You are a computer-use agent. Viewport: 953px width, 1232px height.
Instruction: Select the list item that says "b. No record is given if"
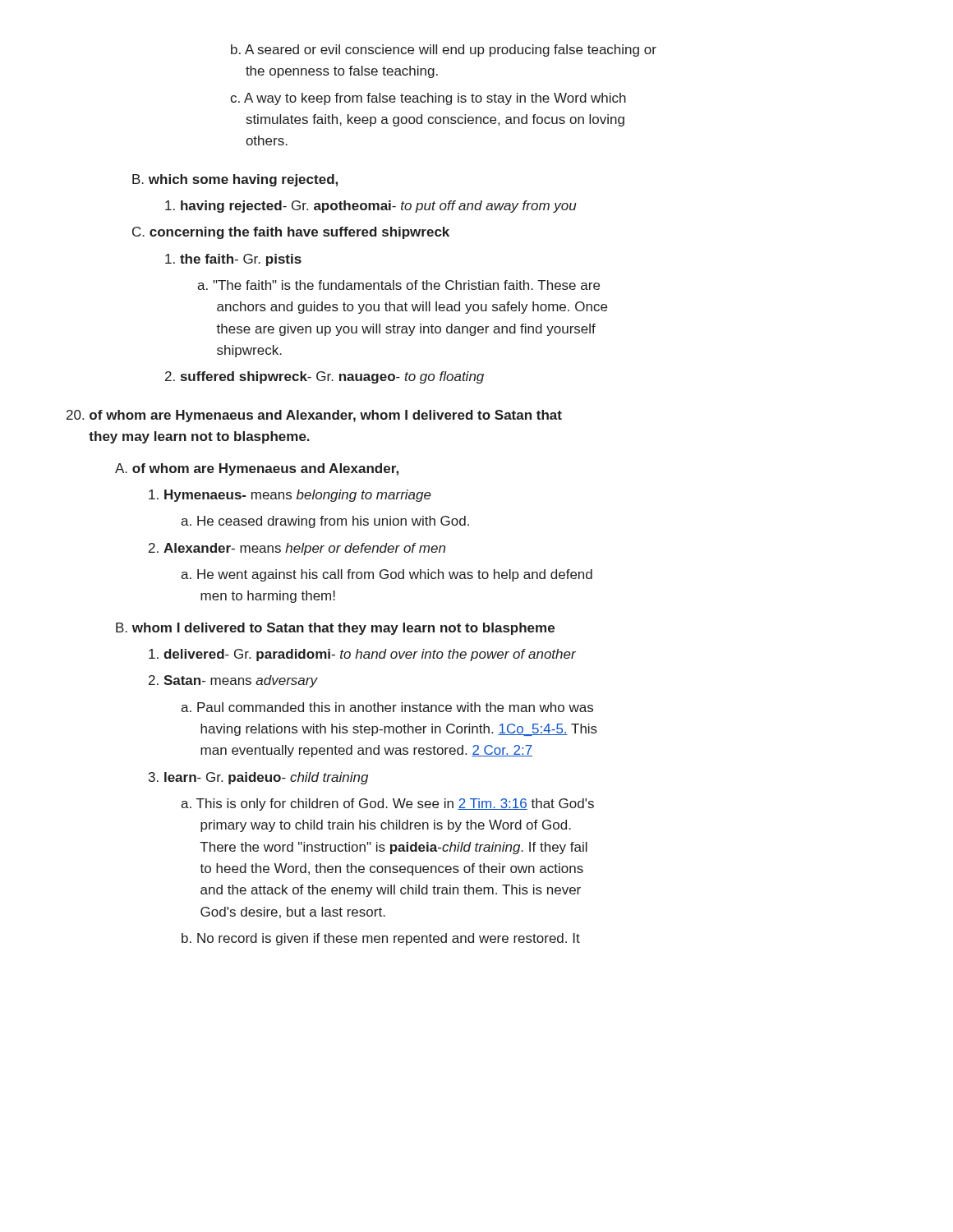click(x=380, y=938)
